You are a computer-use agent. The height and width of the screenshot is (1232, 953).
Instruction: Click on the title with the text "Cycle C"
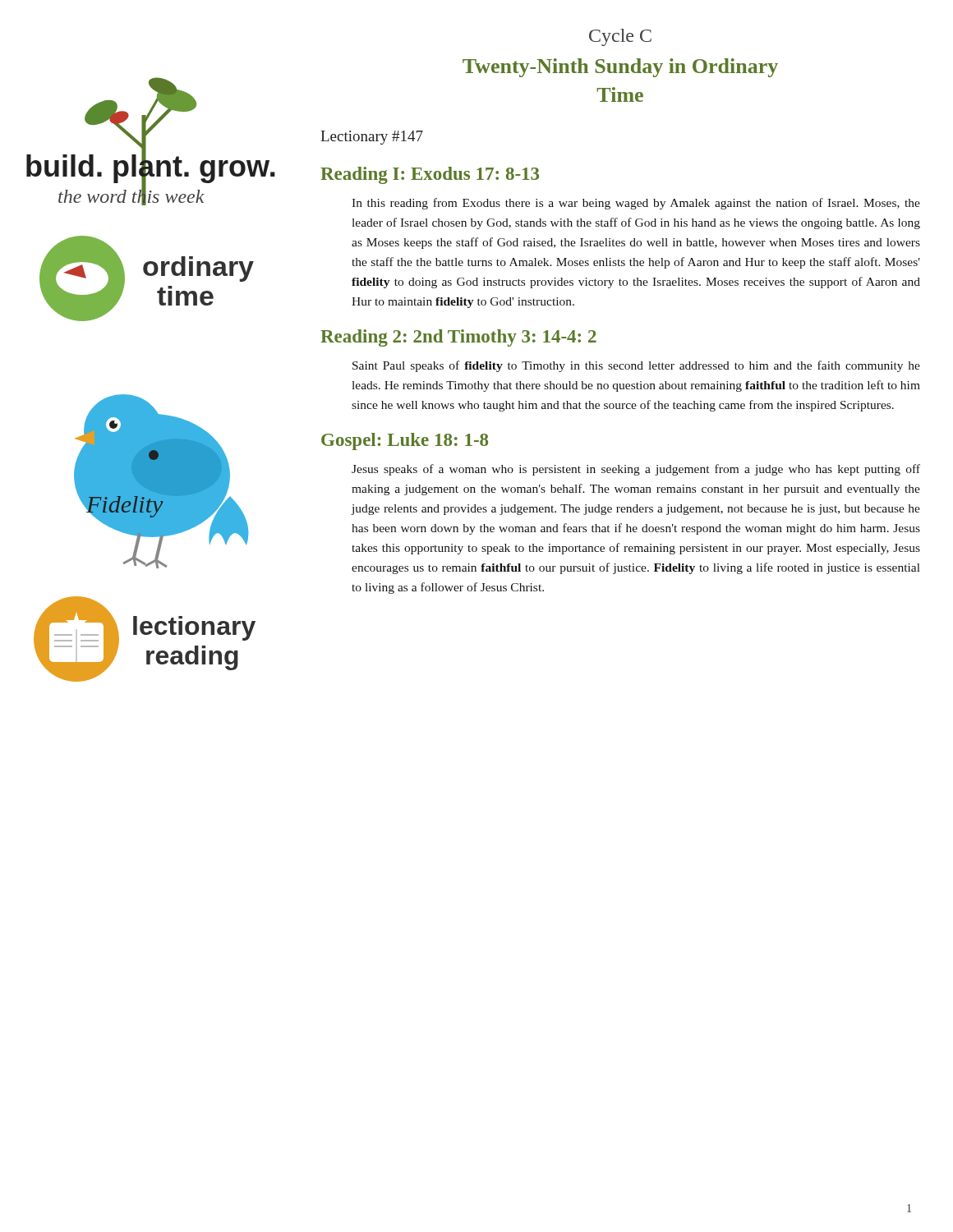(620, 35)
